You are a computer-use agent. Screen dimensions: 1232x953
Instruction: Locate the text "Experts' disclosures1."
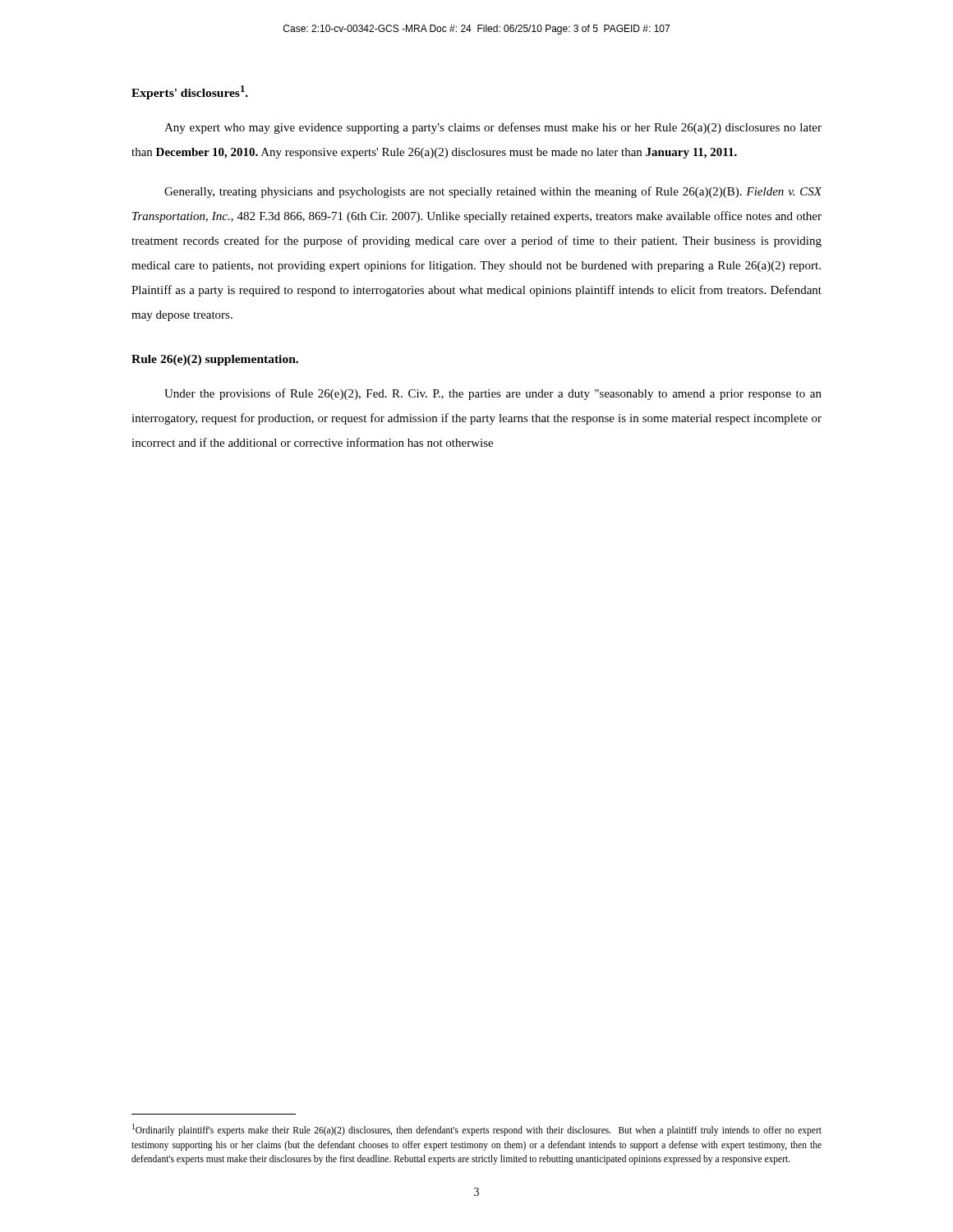pos(190,91)
